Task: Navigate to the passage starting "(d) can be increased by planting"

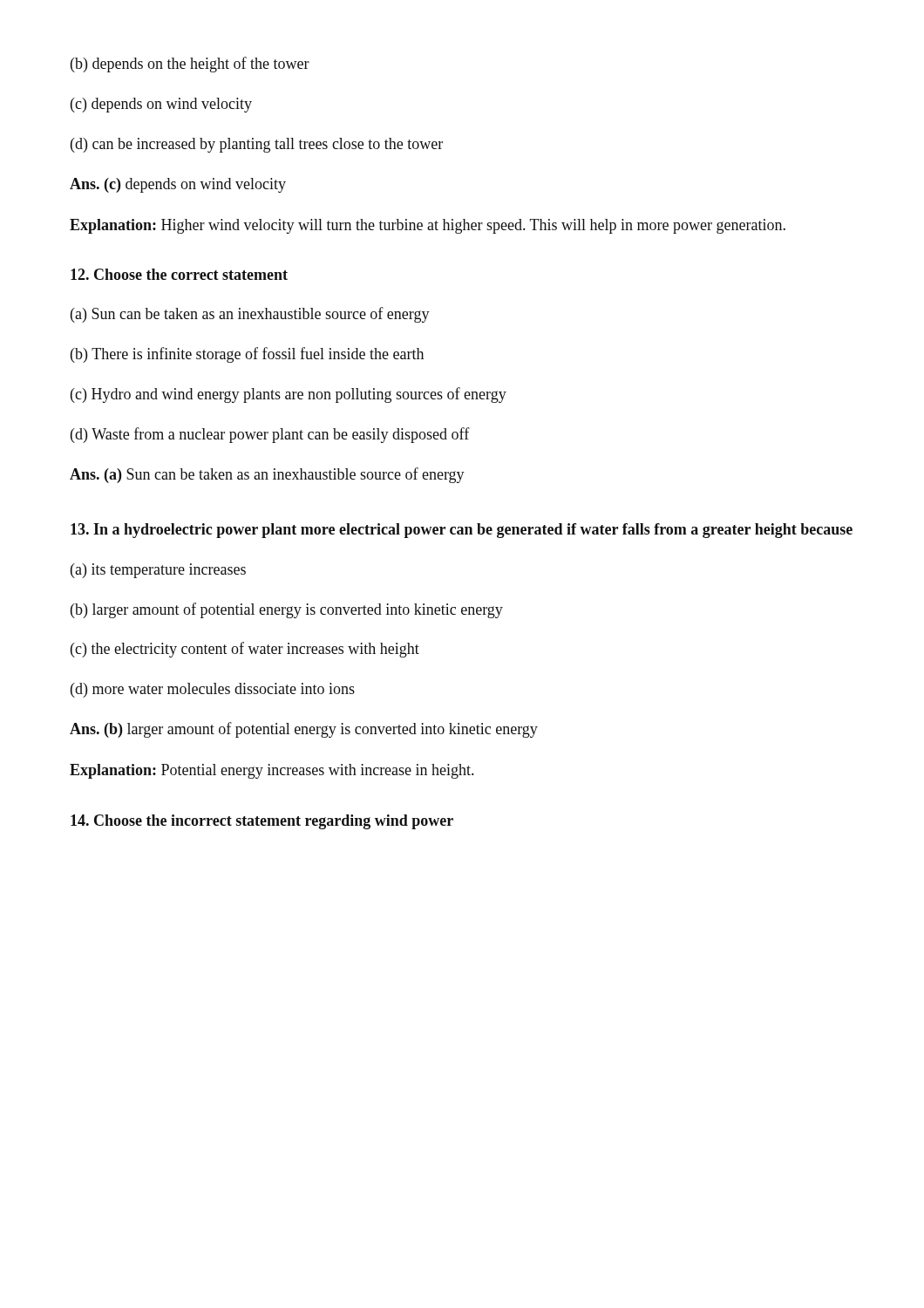Action: [256, 144]
